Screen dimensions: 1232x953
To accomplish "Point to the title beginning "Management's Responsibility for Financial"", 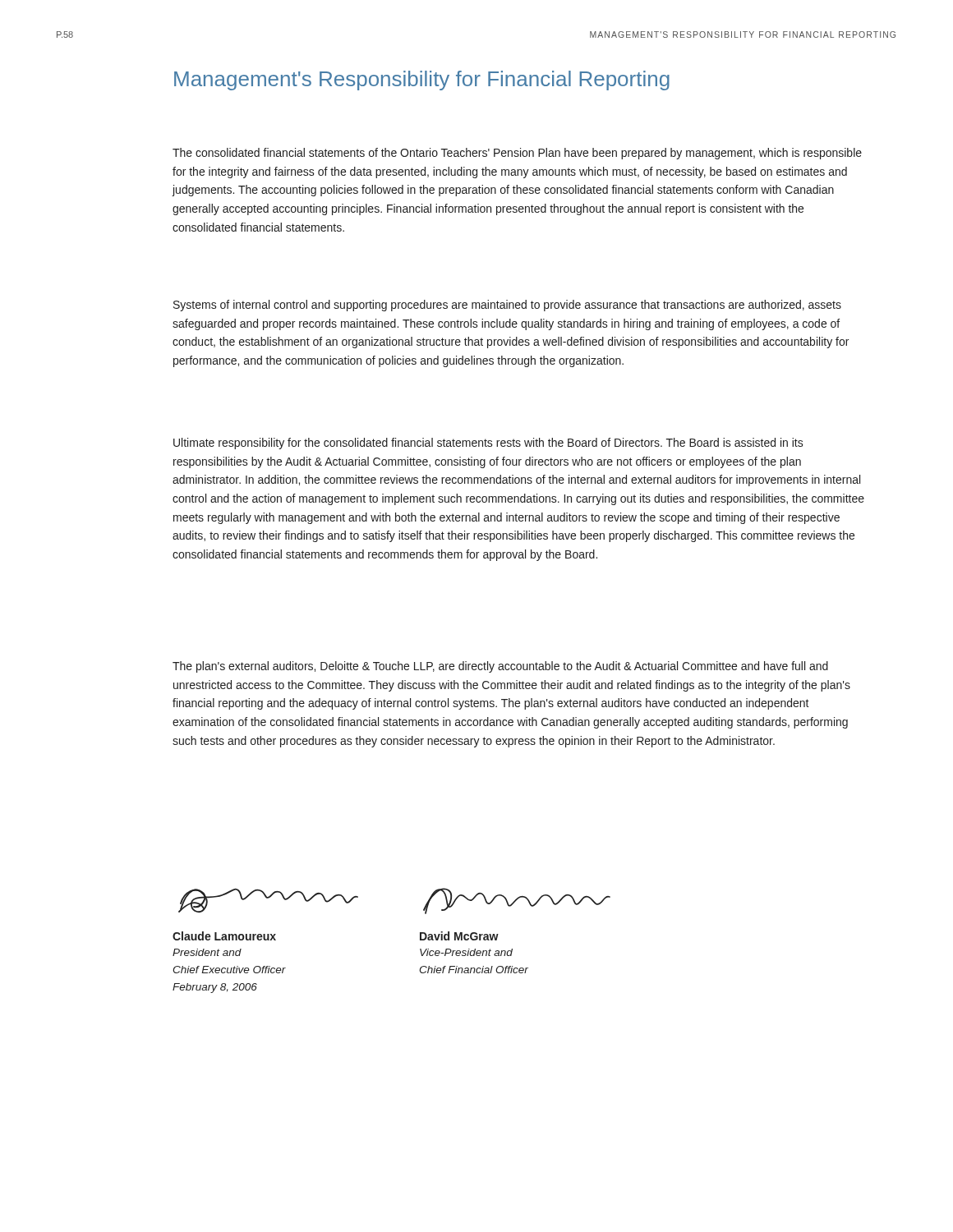I will point(530,80).
